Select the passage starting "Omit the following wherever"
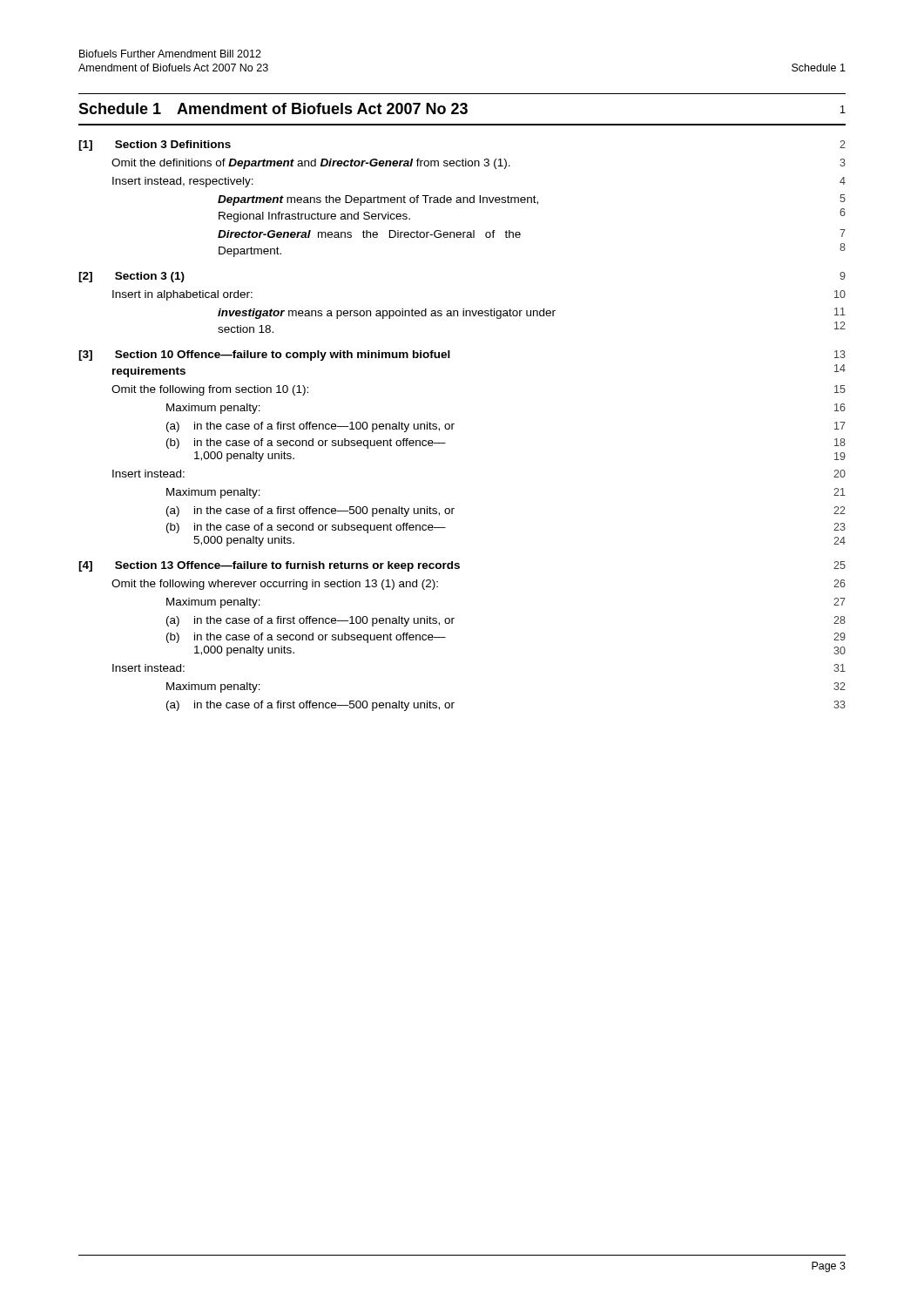Viewport: 924px width, 1307px height. click(x=275, y=583)
